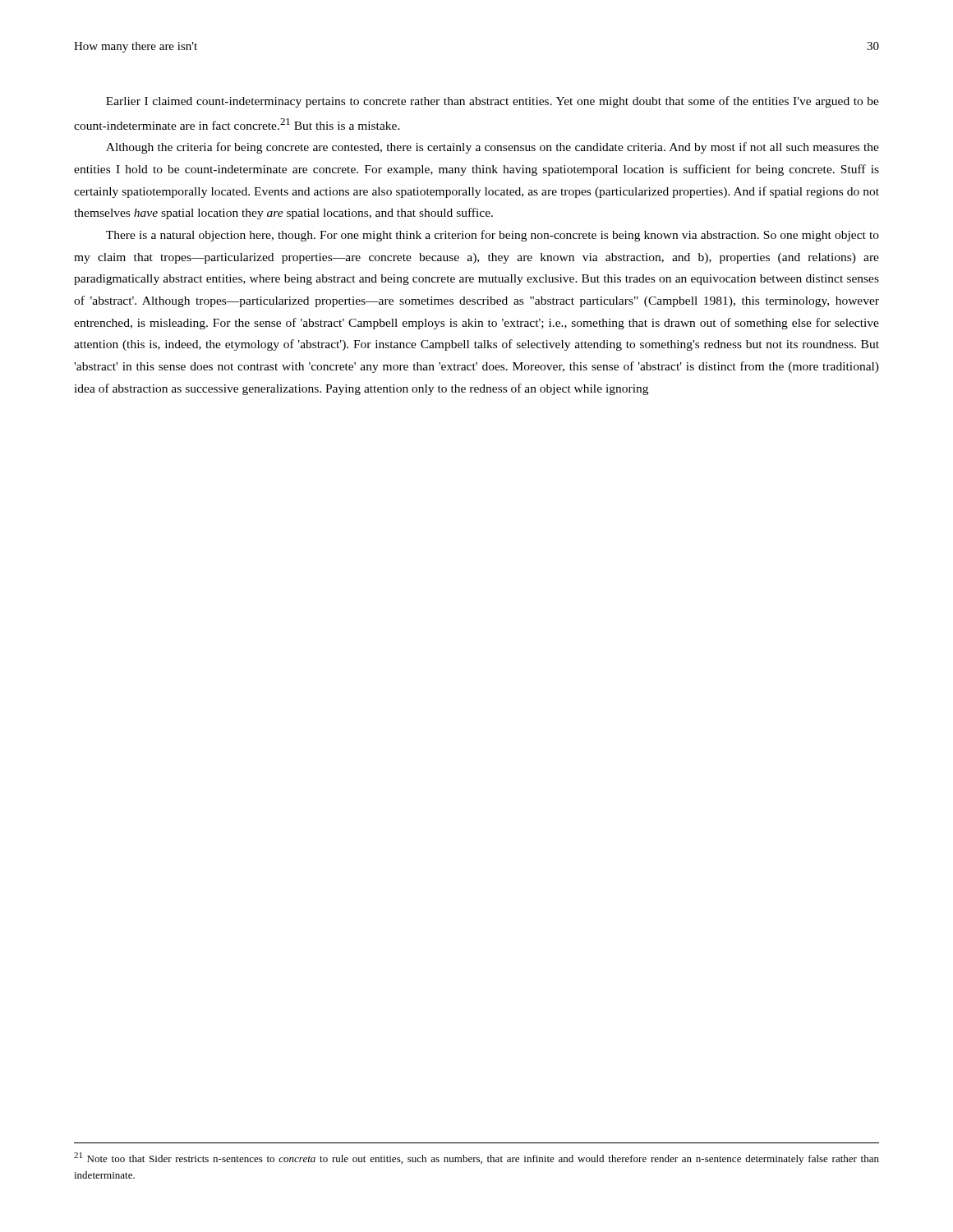
Task: Locate the text block with the text "There is a natural objection here, though. For"
Action: 476,311
